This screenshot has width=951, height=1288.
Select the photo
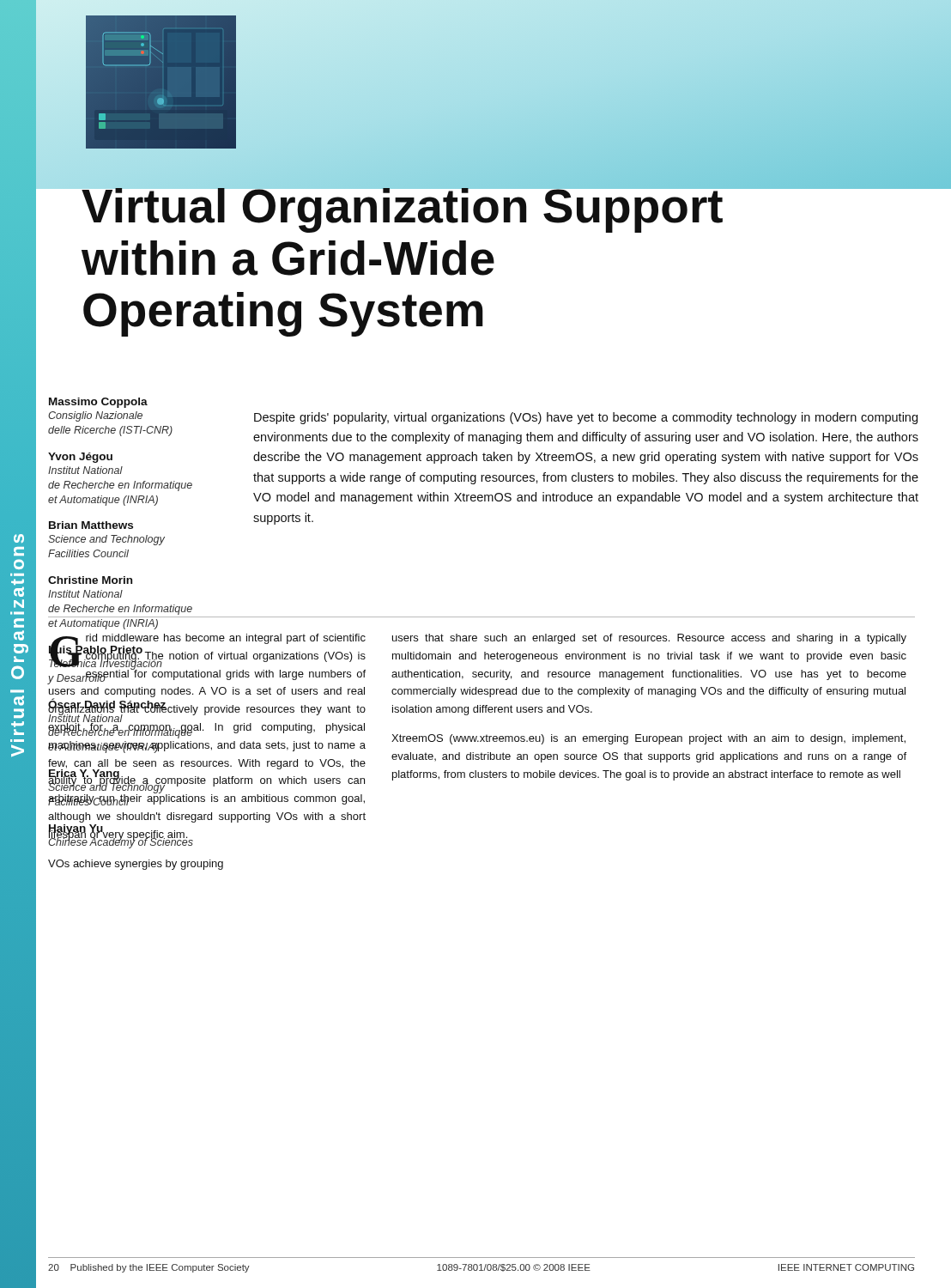coord(161,82)
